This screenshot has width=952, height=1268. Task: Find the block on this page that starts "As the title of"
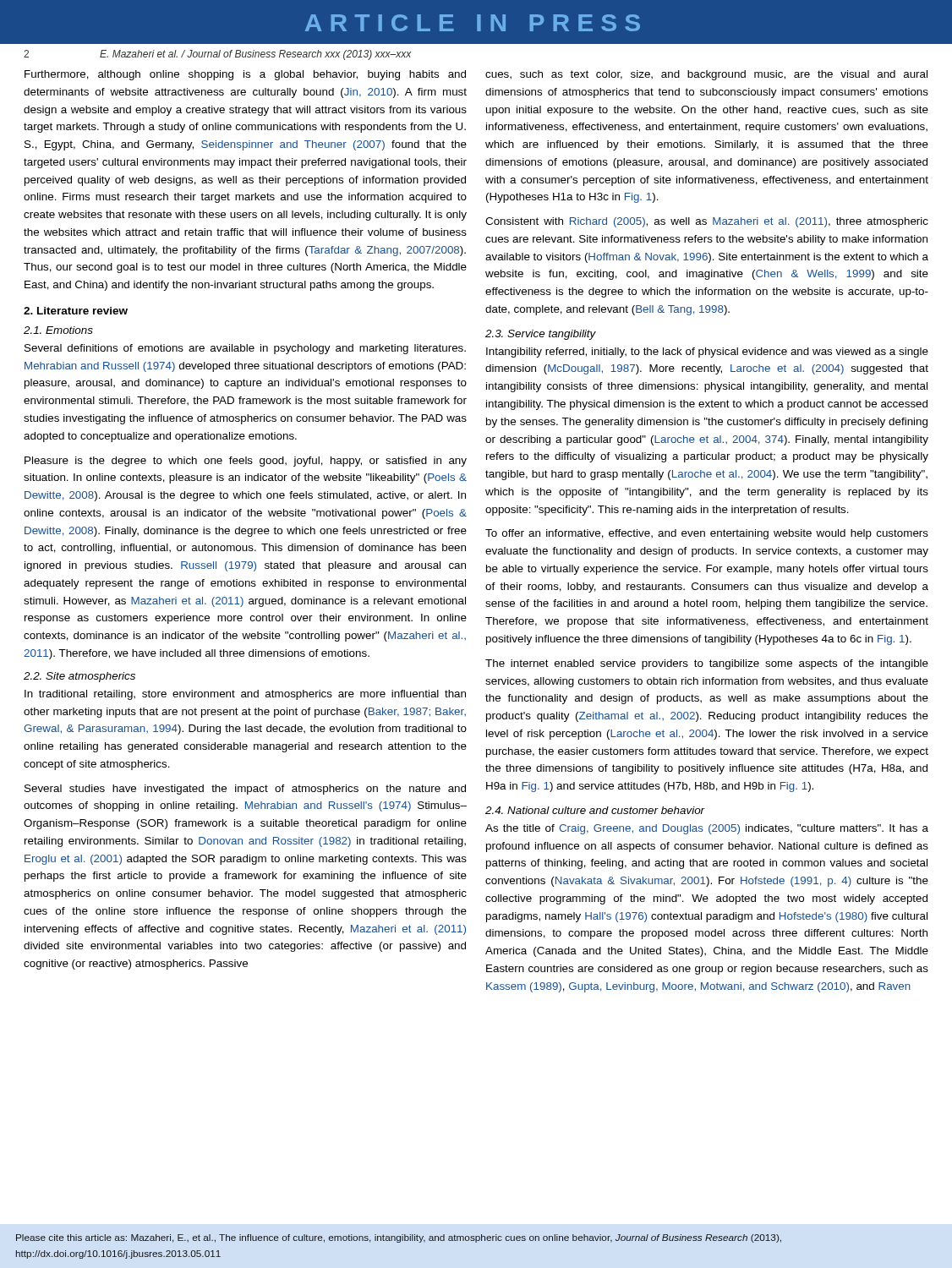[707, 908]
